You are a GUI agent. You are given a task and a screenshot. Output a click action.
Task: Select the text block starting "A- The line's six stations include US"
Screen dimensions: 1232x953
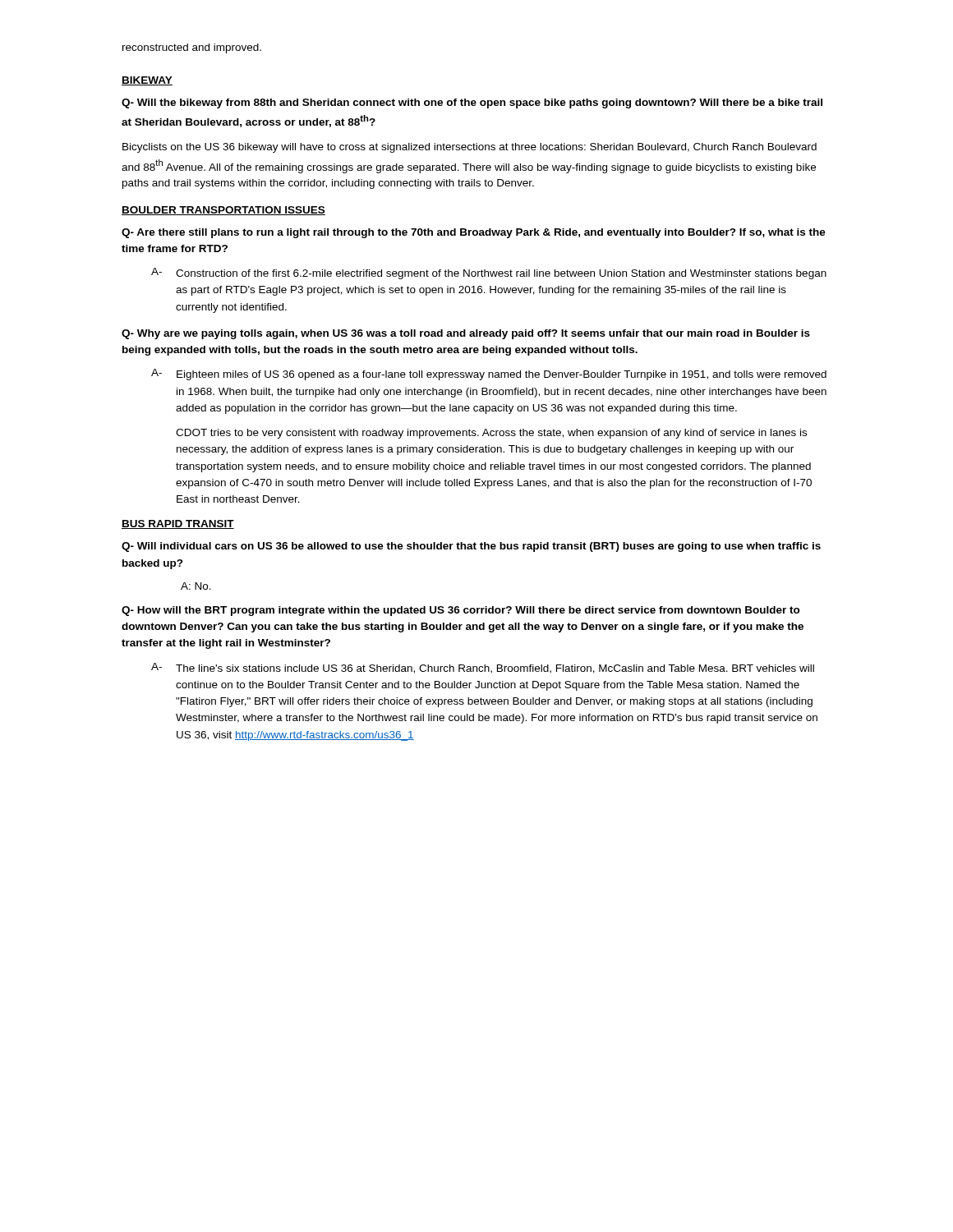tap(491, 702)
